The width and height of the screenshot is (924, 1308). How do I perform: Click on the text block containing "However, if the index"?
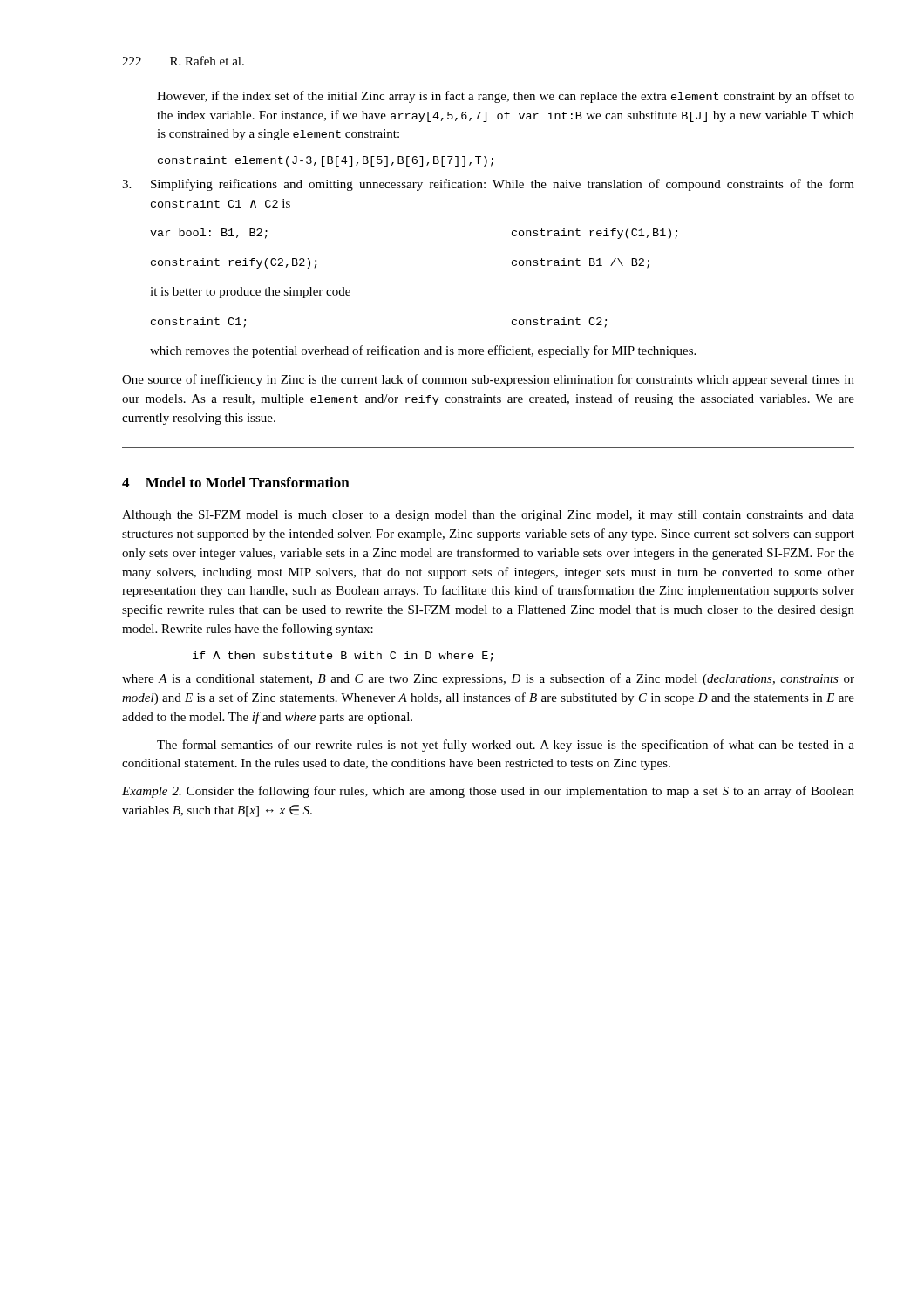point(506,115)
